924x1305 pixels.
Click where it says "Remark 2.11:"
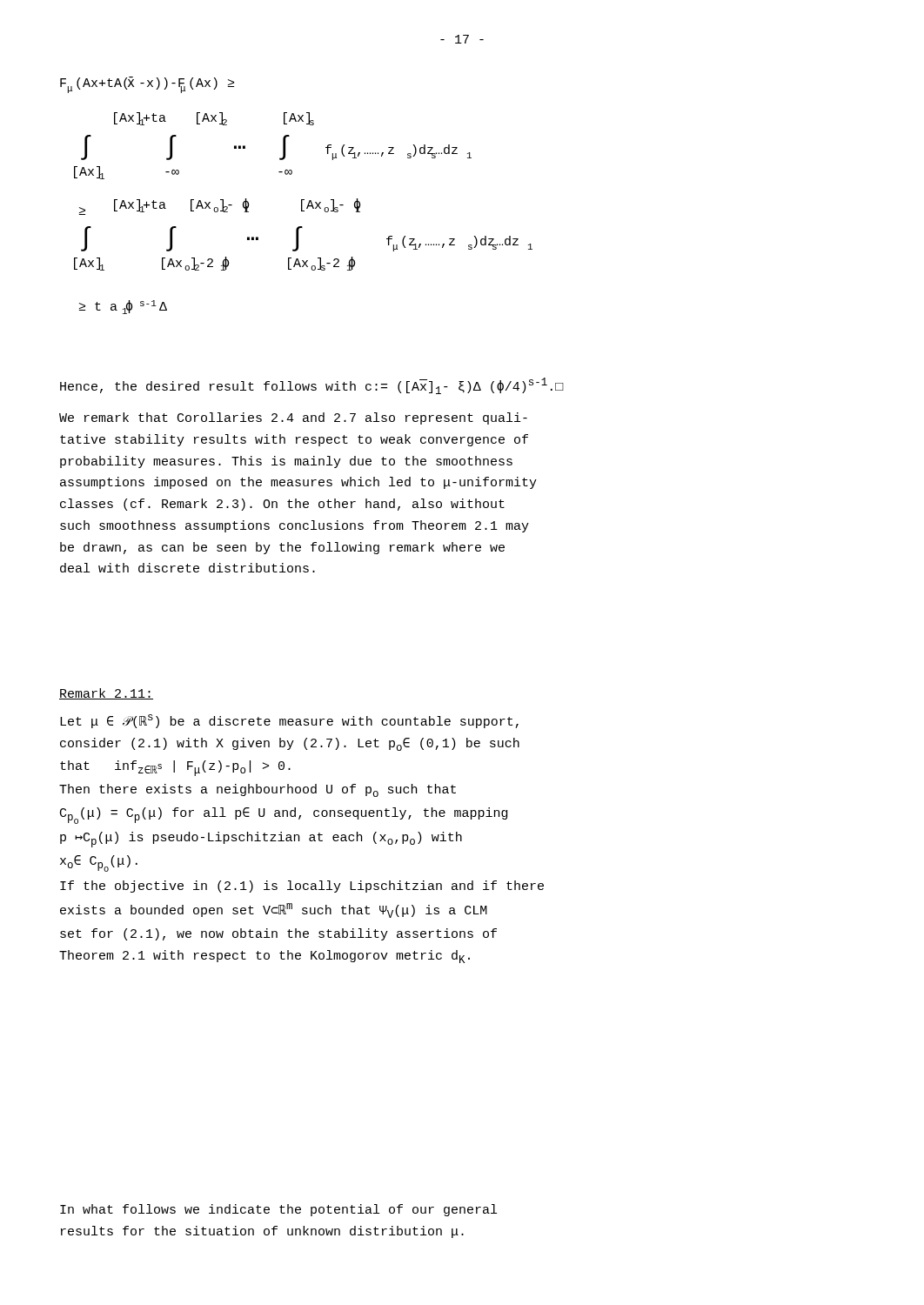[x=106, y=695]
